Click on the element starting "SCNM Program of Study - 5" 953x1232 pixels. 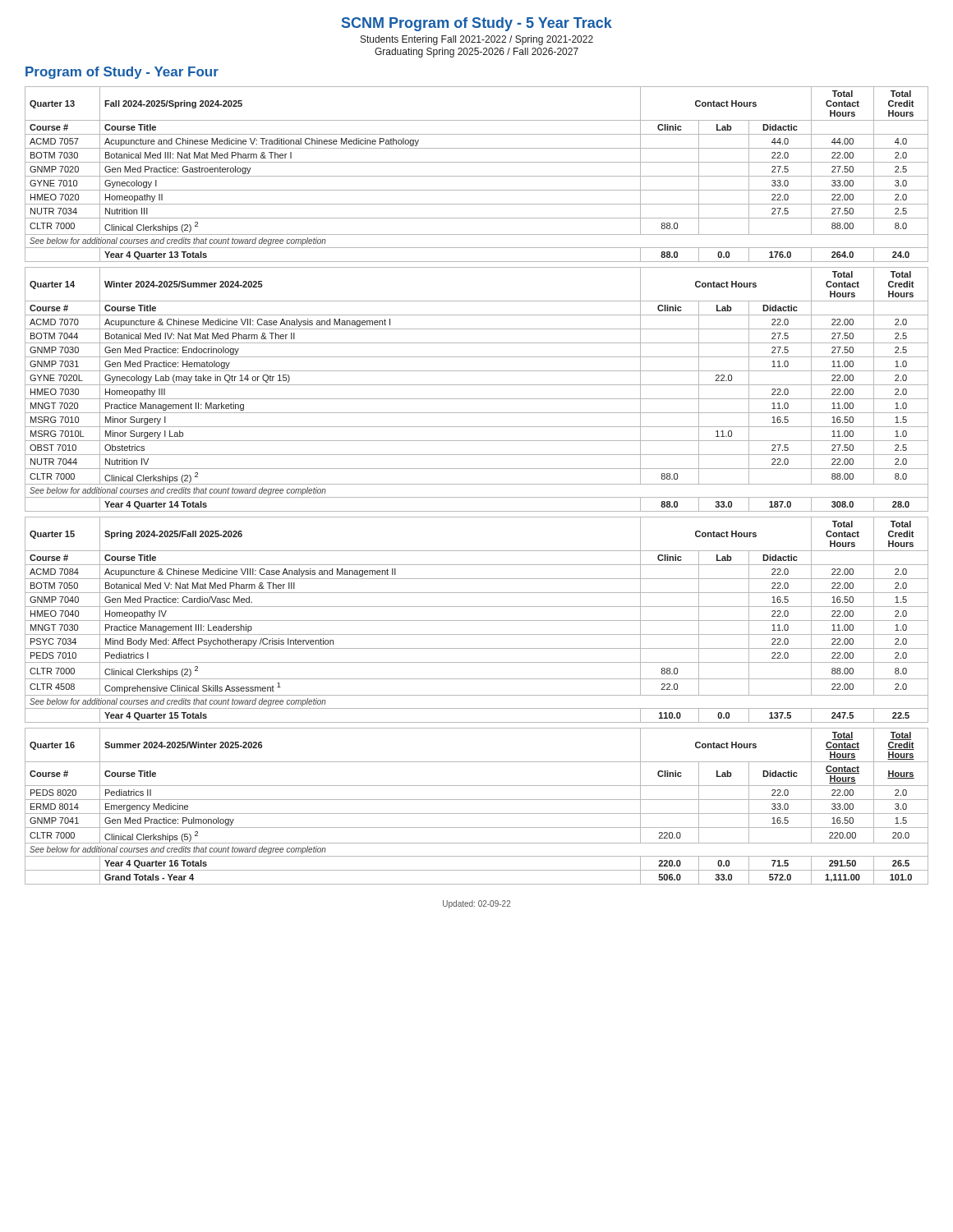pyautogui.click(x=476, y=23)
